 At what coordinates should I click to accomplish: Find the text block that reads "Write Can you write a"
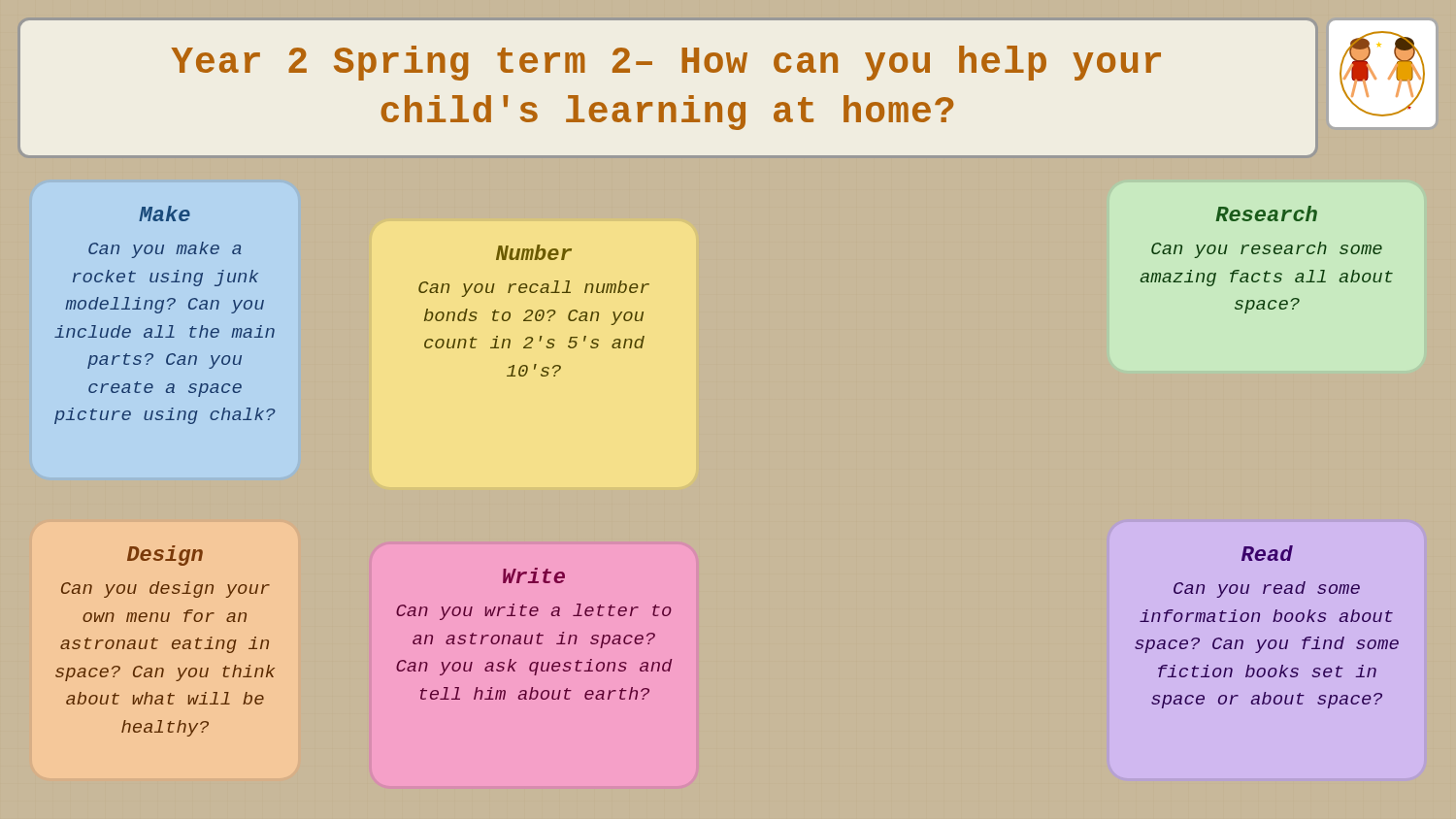[534, 635]
